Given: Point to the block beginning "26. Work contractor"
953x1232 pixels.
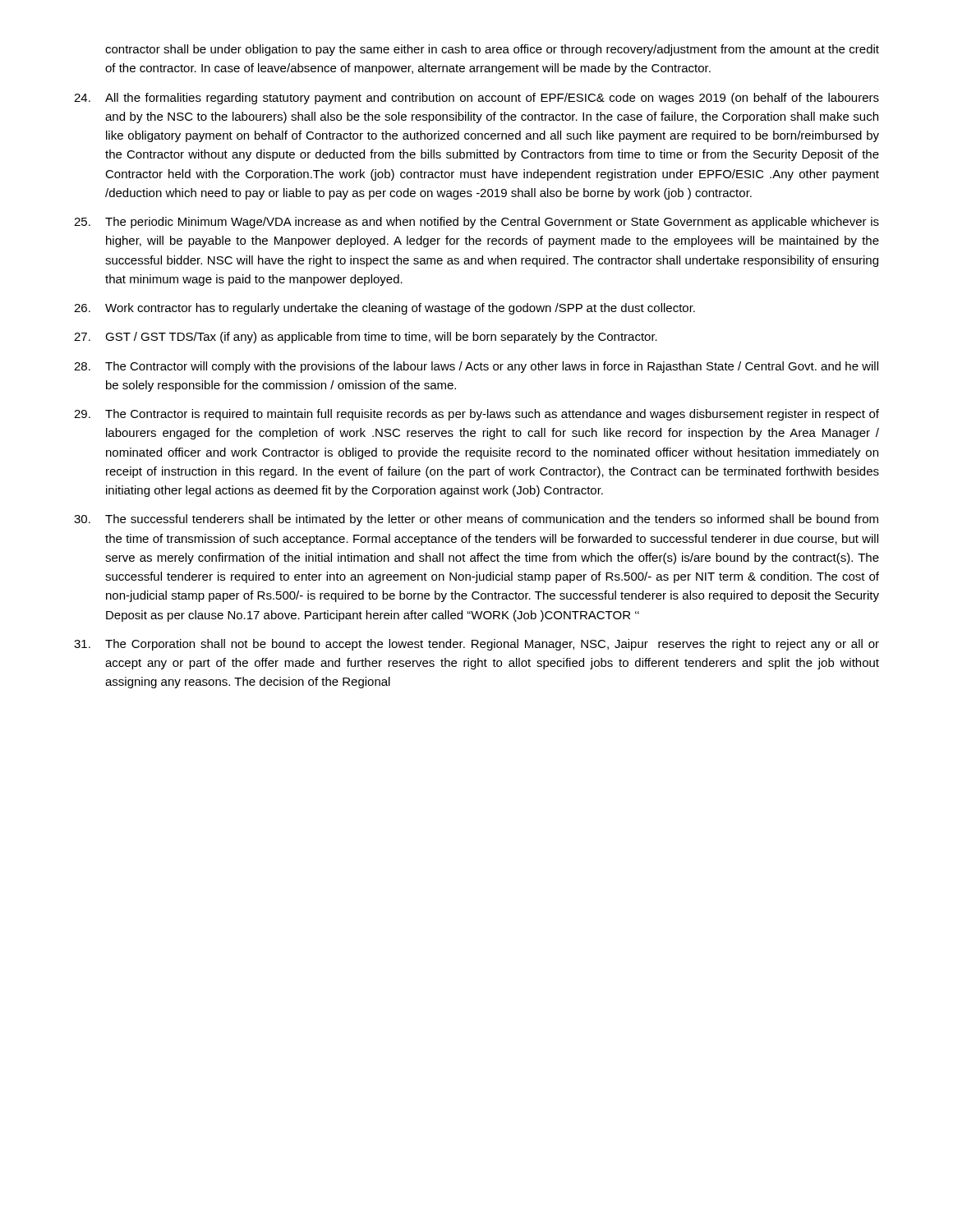Looking at the screenshot, I should point(476,308).
